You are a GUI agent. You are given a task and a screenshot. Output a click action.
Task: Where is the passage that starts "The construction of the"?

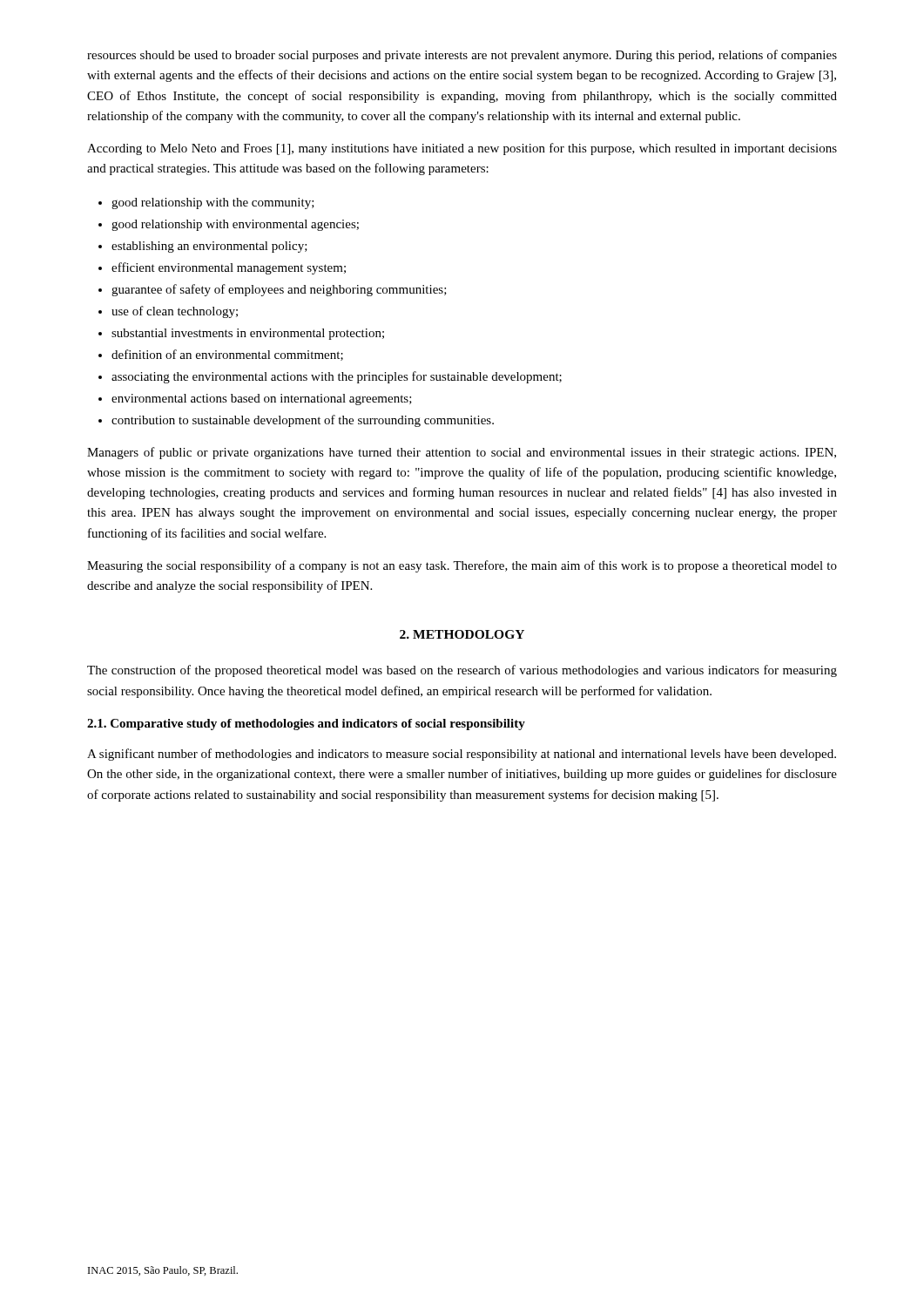462,681
